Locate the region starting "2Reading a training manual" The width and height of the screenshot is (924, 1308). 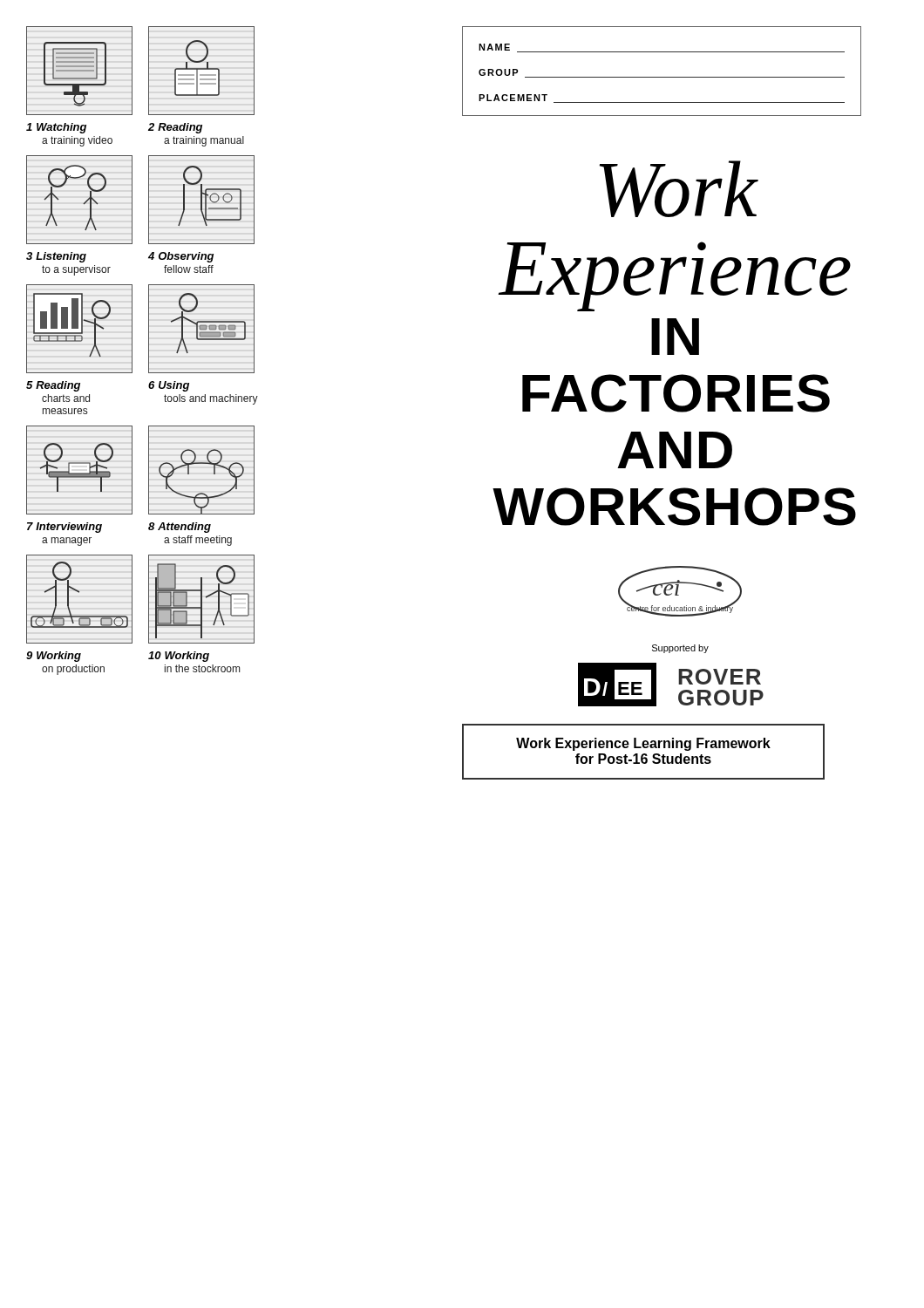(x=196, y=133)
